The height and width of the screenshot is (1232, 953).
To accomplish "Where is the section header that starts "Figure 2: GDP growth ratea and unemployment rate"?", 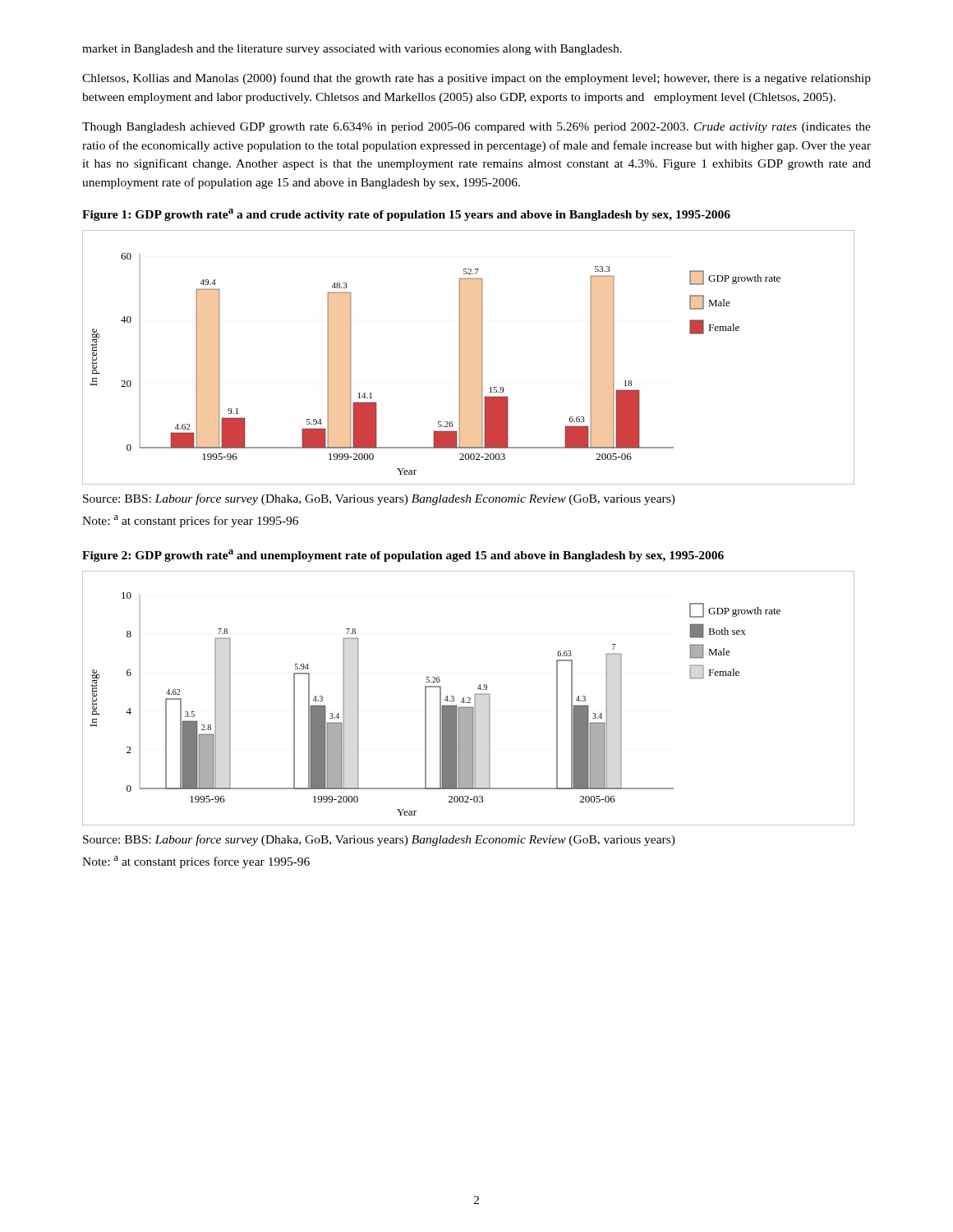I will click(403, 553).
